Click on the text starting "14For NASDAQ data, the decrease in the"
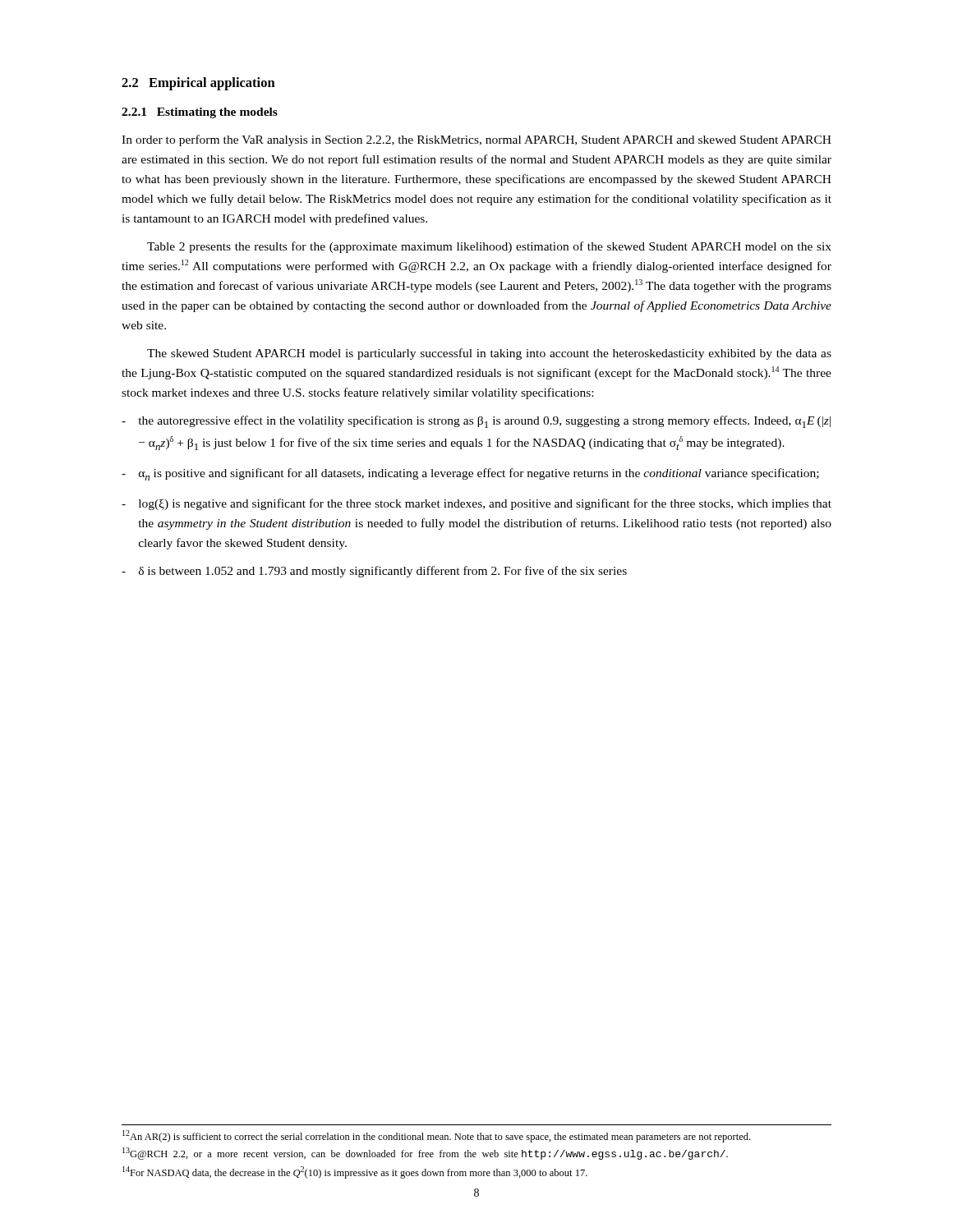This screenshot has width=953, height=1232. pyautogui.click(x=355, y=1172)
